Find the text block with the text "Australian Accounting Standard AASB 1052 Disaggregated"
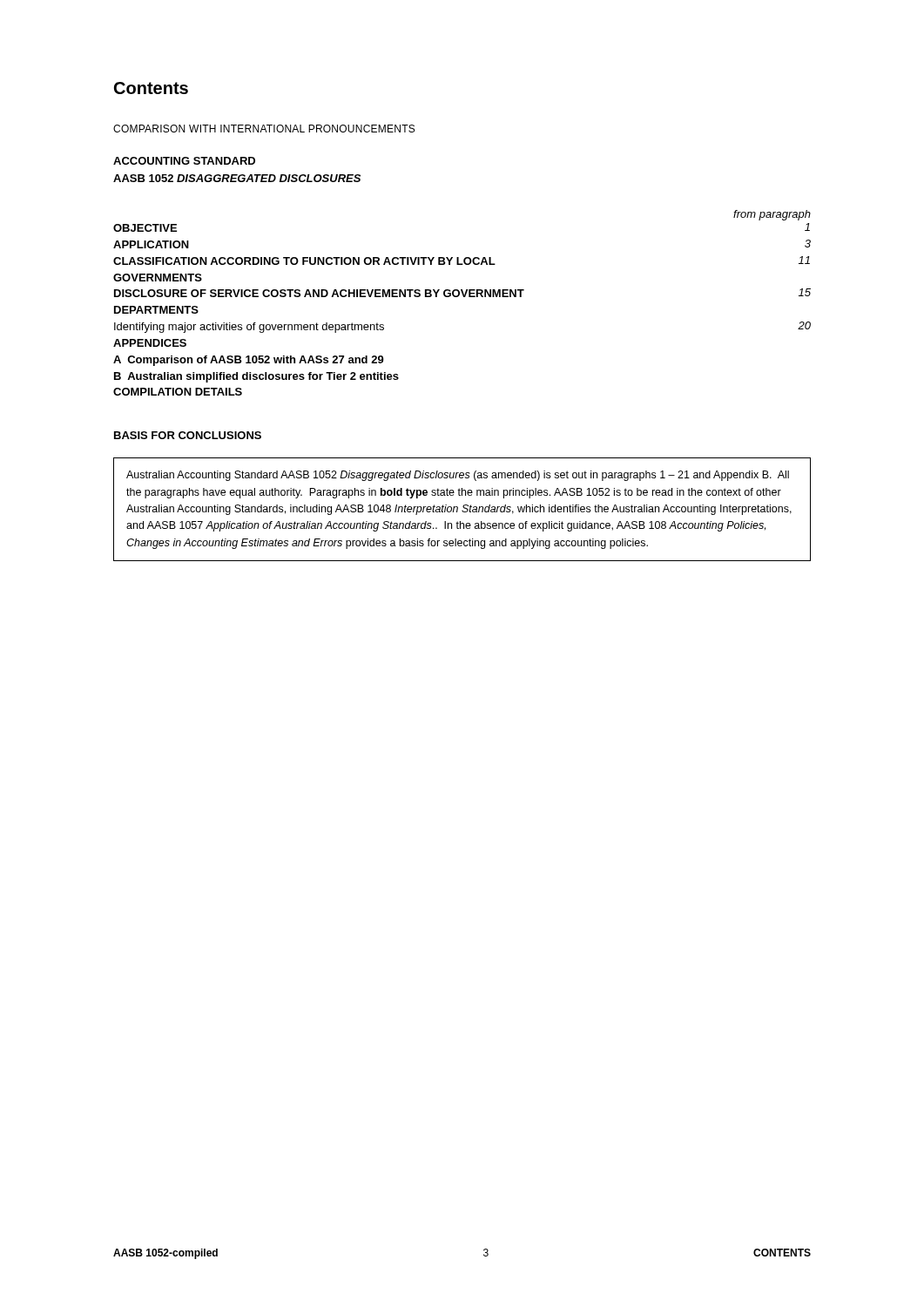This screenshot has width=924, height=1307. pos(459,509)
